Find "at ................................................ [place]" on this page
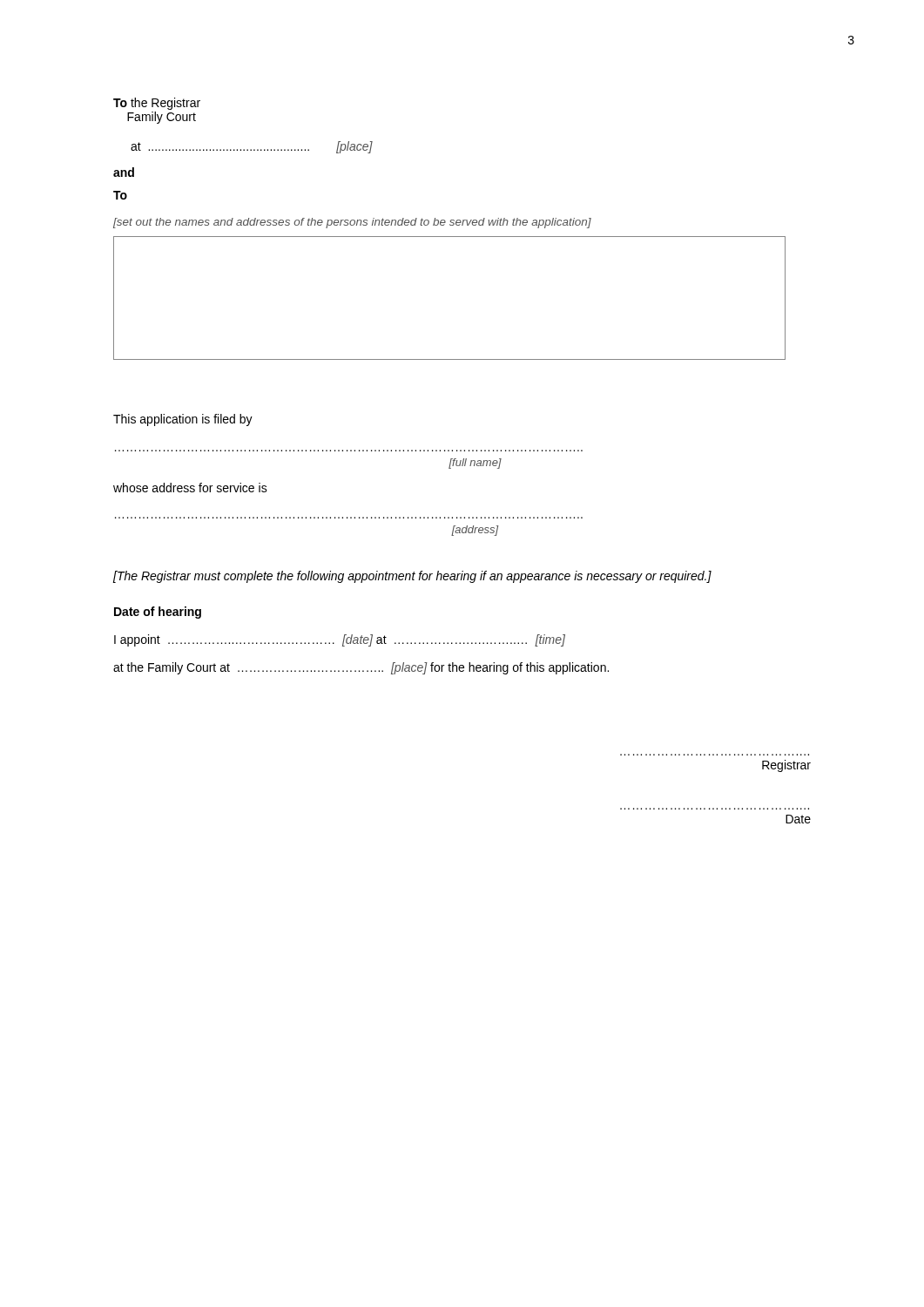Viewport: 924px width, 1307px height. 251,146
